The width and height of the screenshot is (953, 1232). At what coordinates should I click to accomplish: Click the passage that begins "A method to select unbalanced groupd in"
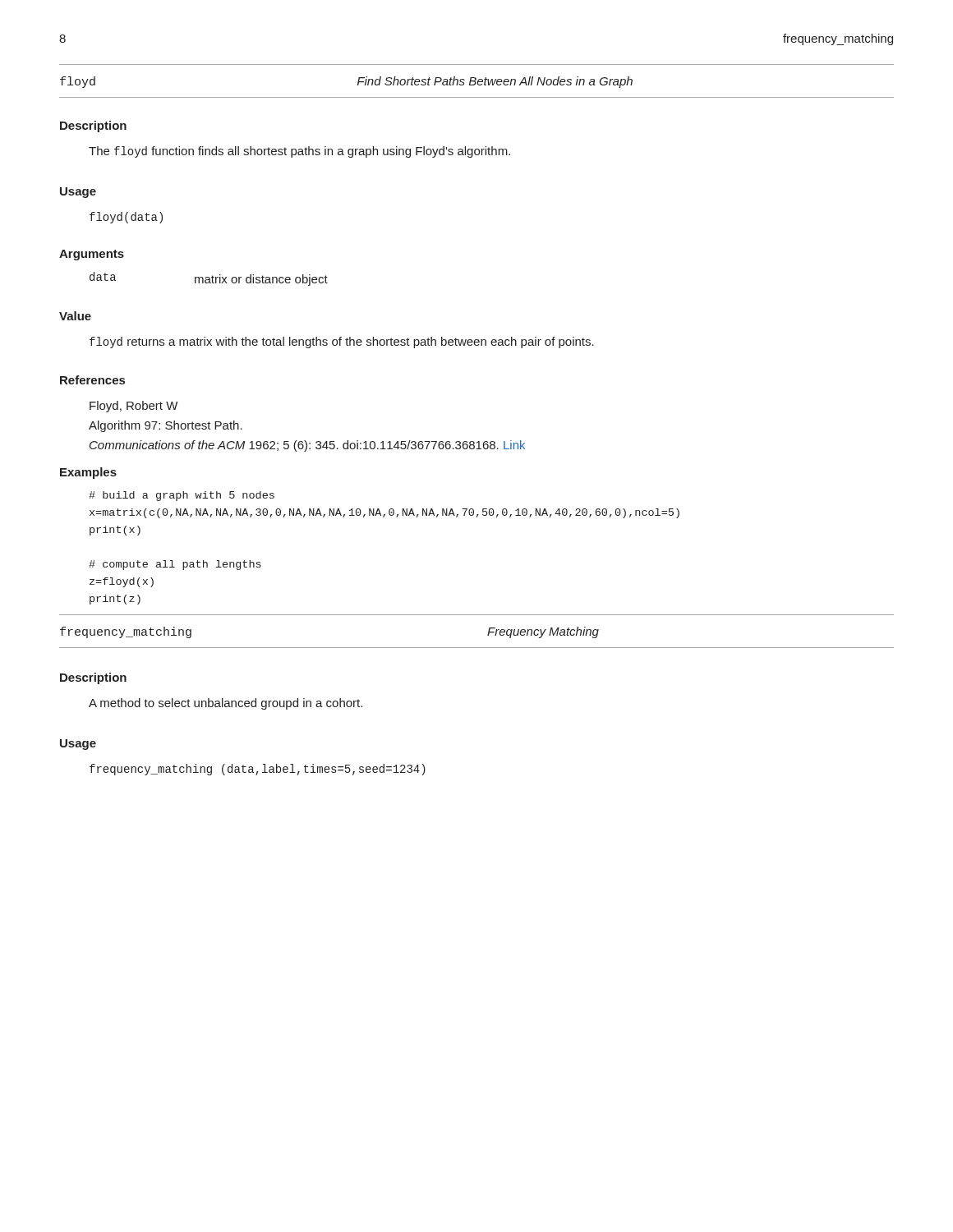point(226,704)
